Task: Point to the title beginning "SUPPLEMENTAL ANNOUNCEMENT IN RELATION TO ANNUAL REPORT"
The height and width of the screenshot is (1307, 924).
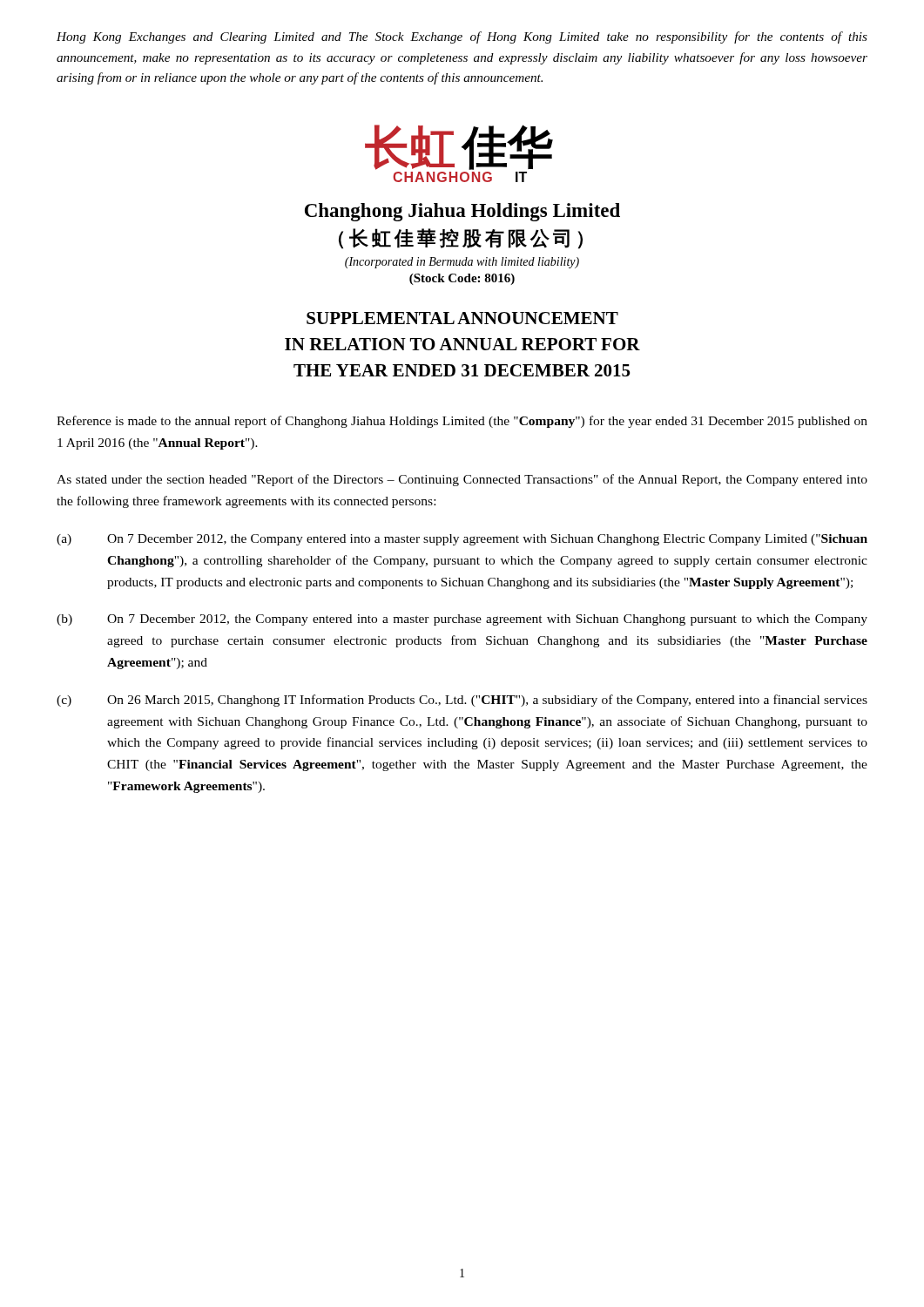Action: (x=462, y=344)
